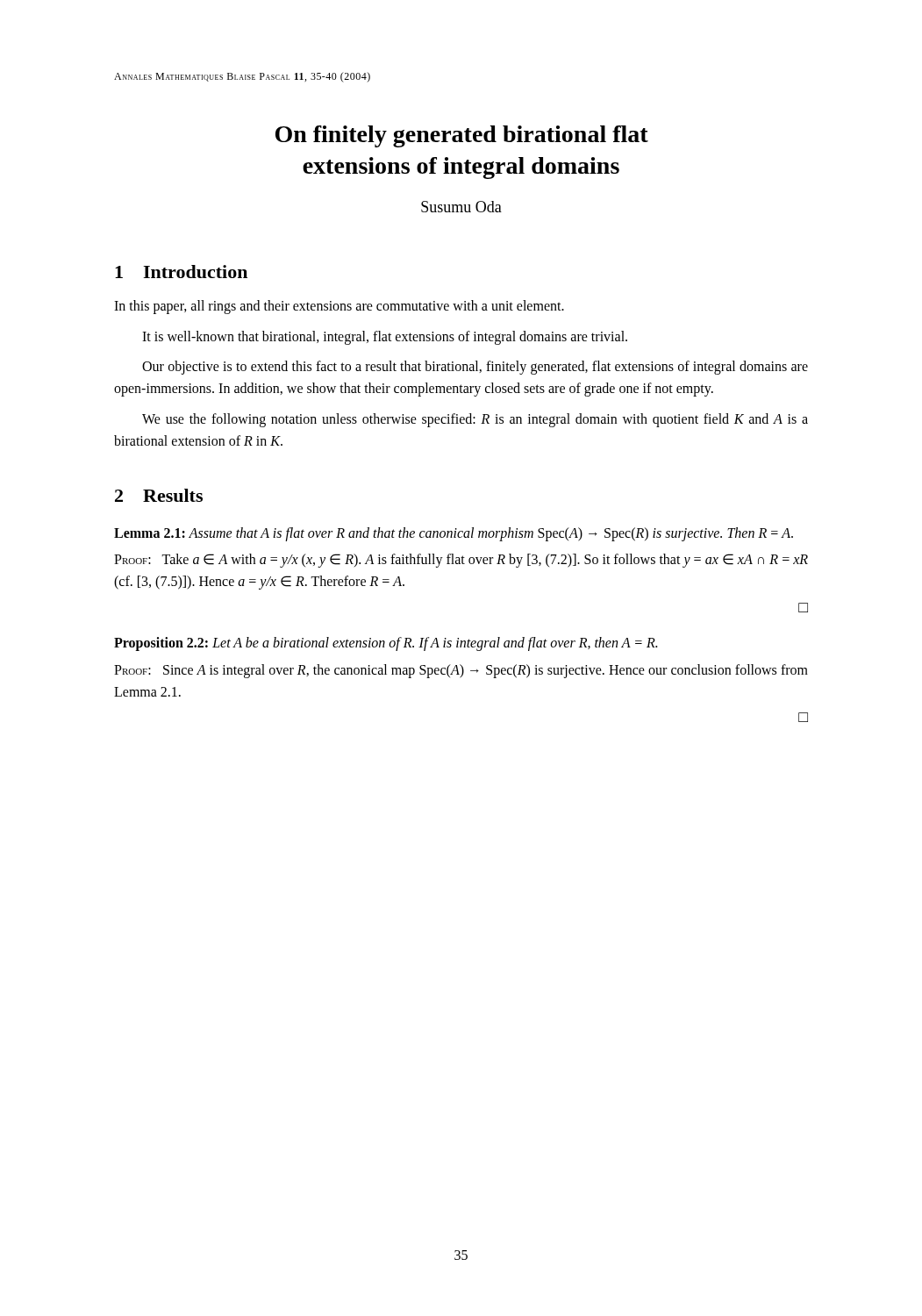Point to the text block starting "Proof: Since A is integral over"

[x=461, y=681]
